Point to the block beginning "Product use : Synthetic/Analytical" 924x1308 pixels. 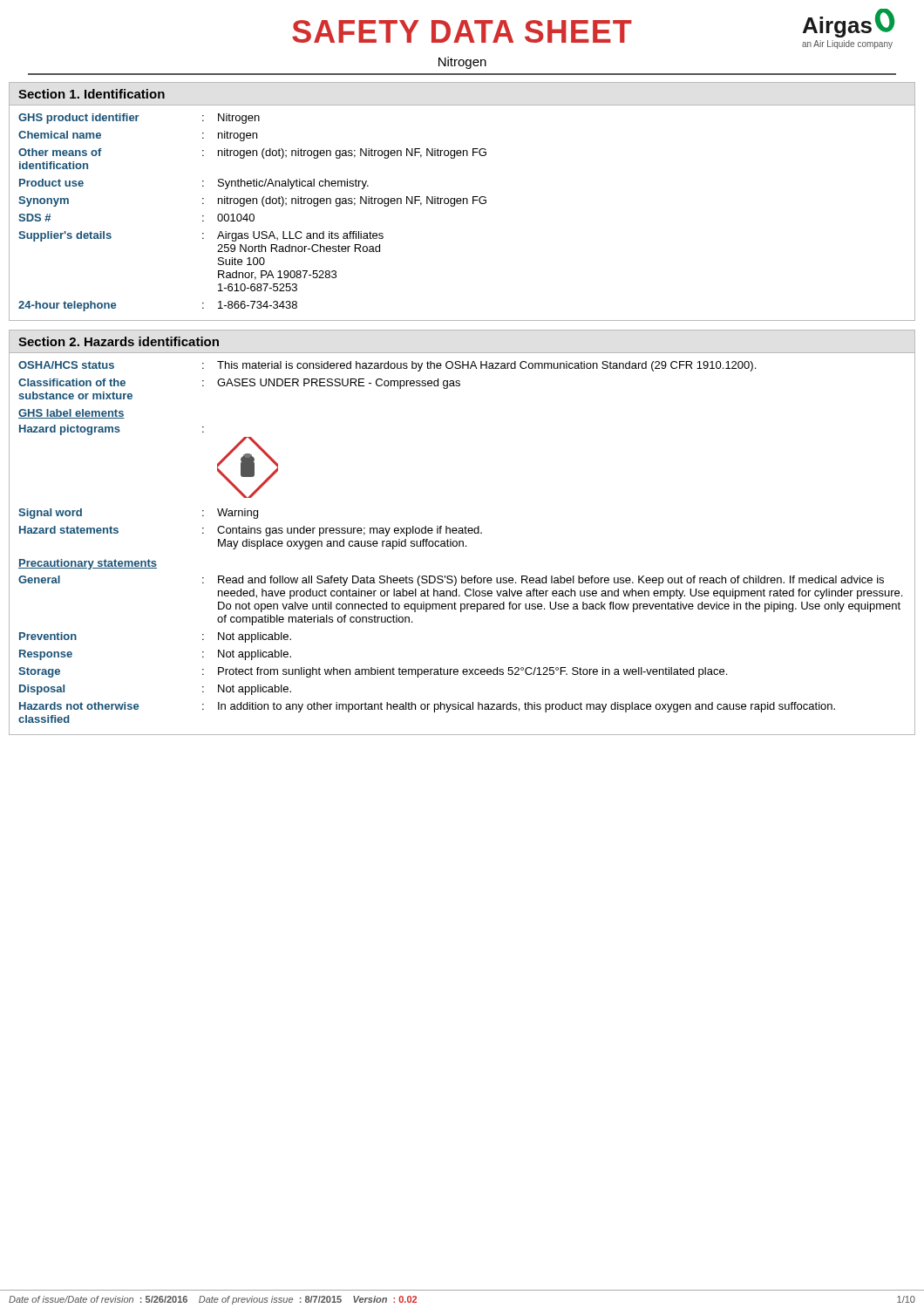pyautogui.click(x=194, y=183)
